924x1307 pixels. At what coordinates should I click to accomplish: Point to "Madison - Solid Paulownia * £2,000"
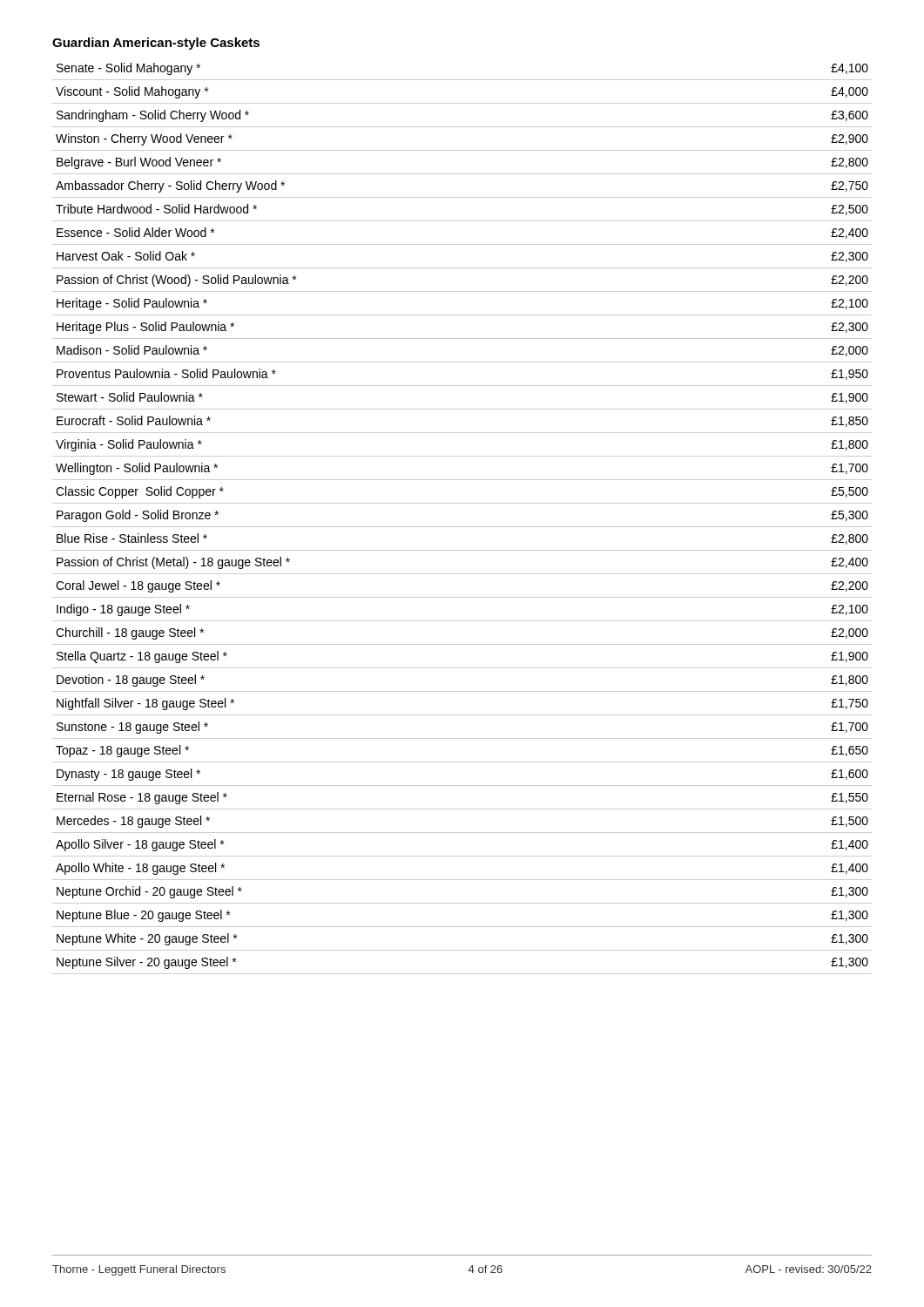click(462, 350)
